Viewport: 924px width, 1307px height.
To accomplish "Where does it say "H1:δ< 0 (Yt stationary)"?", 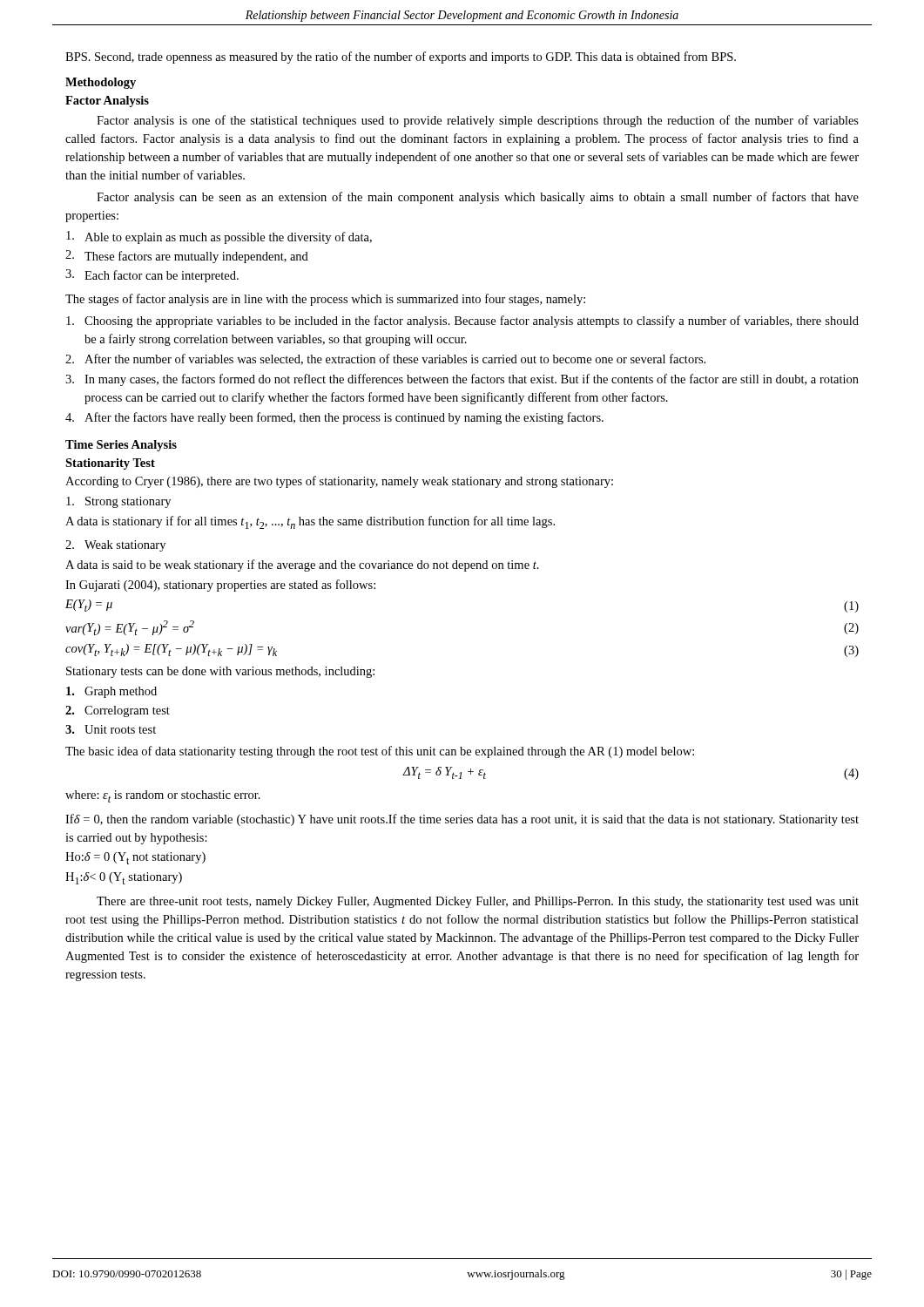I will [124, 878].
